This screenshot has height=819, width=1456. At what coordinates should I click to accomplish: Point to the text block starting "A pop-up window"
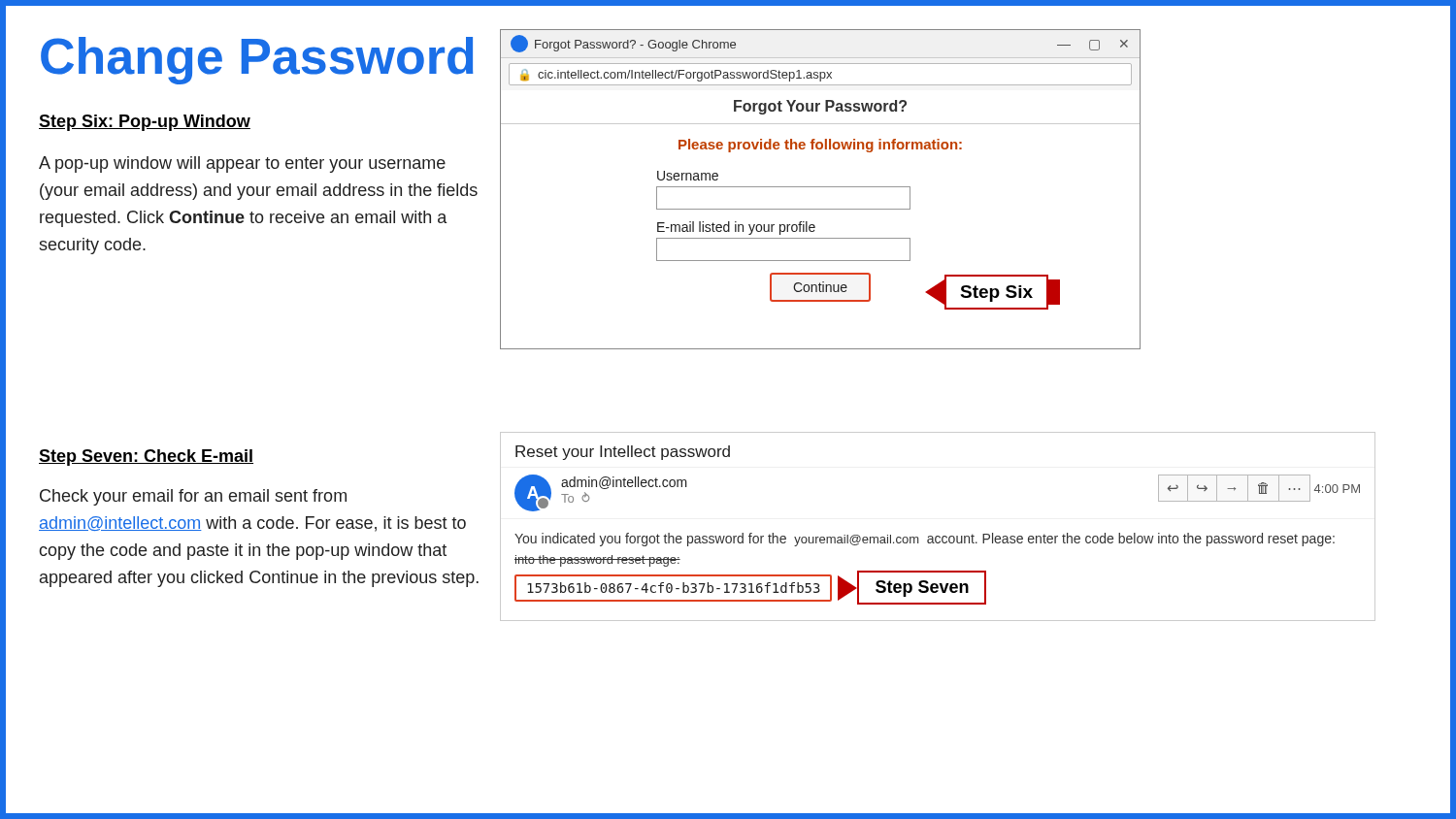click(x=262, y=205)
